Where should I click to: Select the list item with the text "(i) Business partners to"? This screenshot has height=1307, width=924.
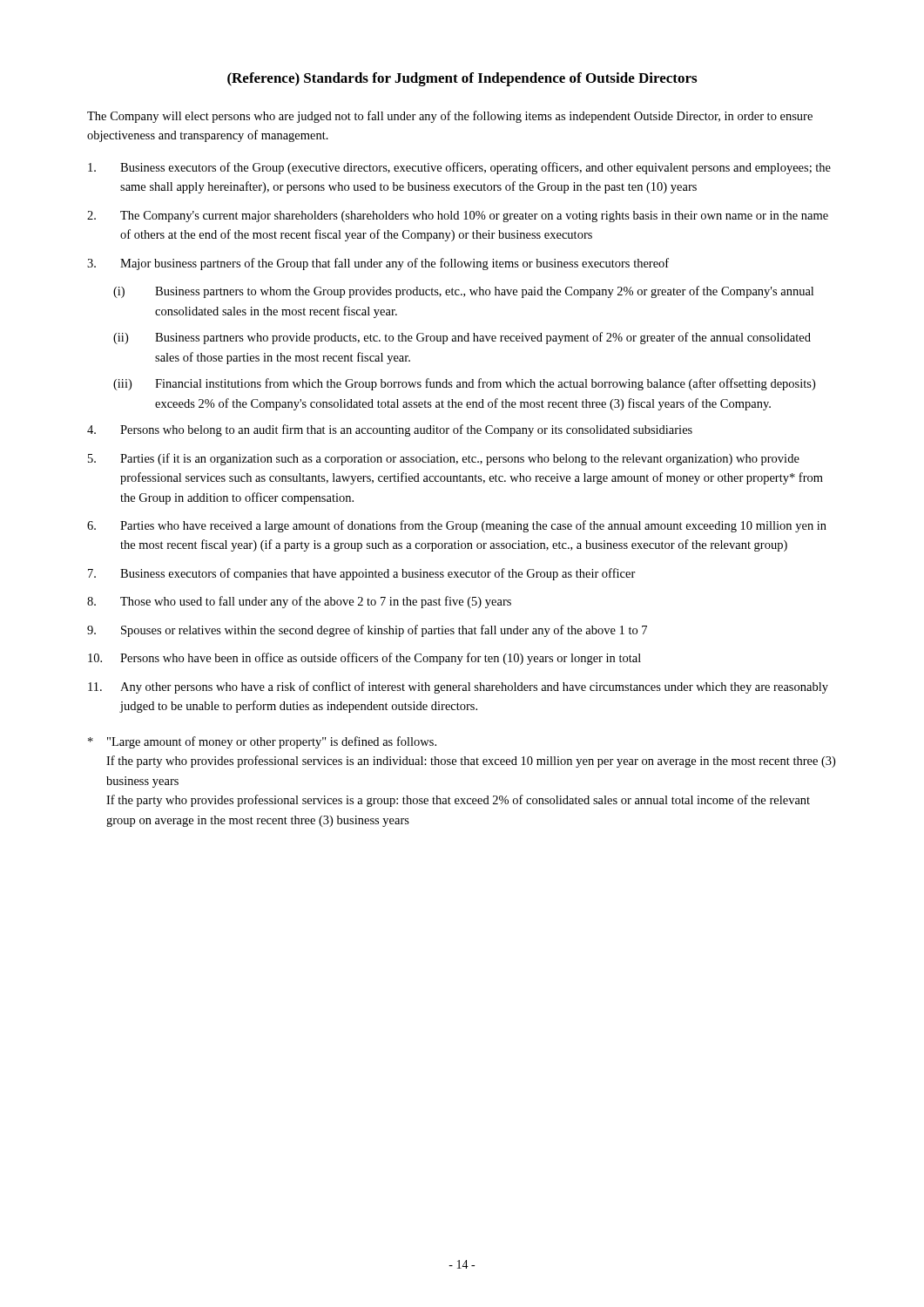[475, 301]
